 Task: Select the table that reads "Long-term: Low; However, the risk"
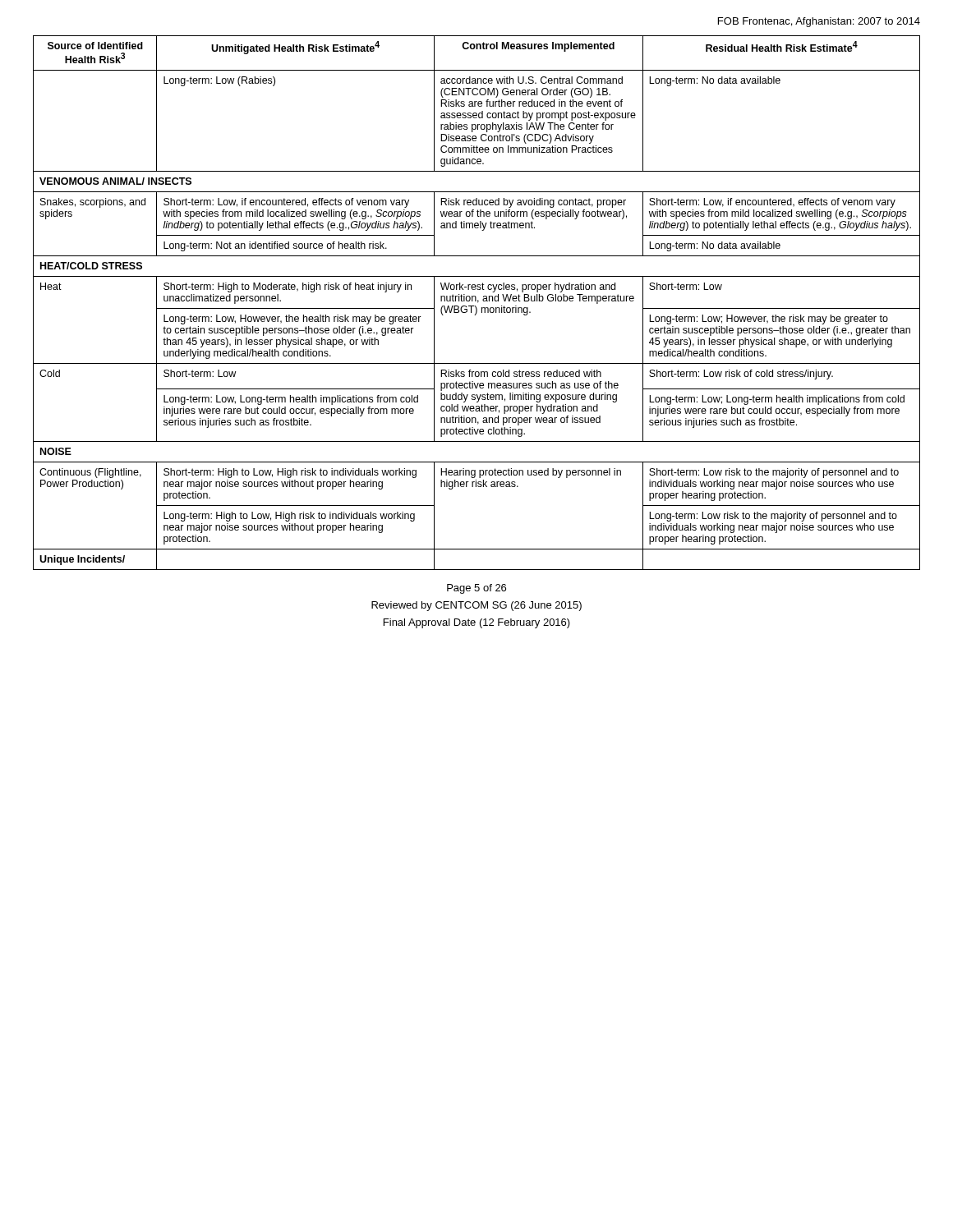point(476,303)
